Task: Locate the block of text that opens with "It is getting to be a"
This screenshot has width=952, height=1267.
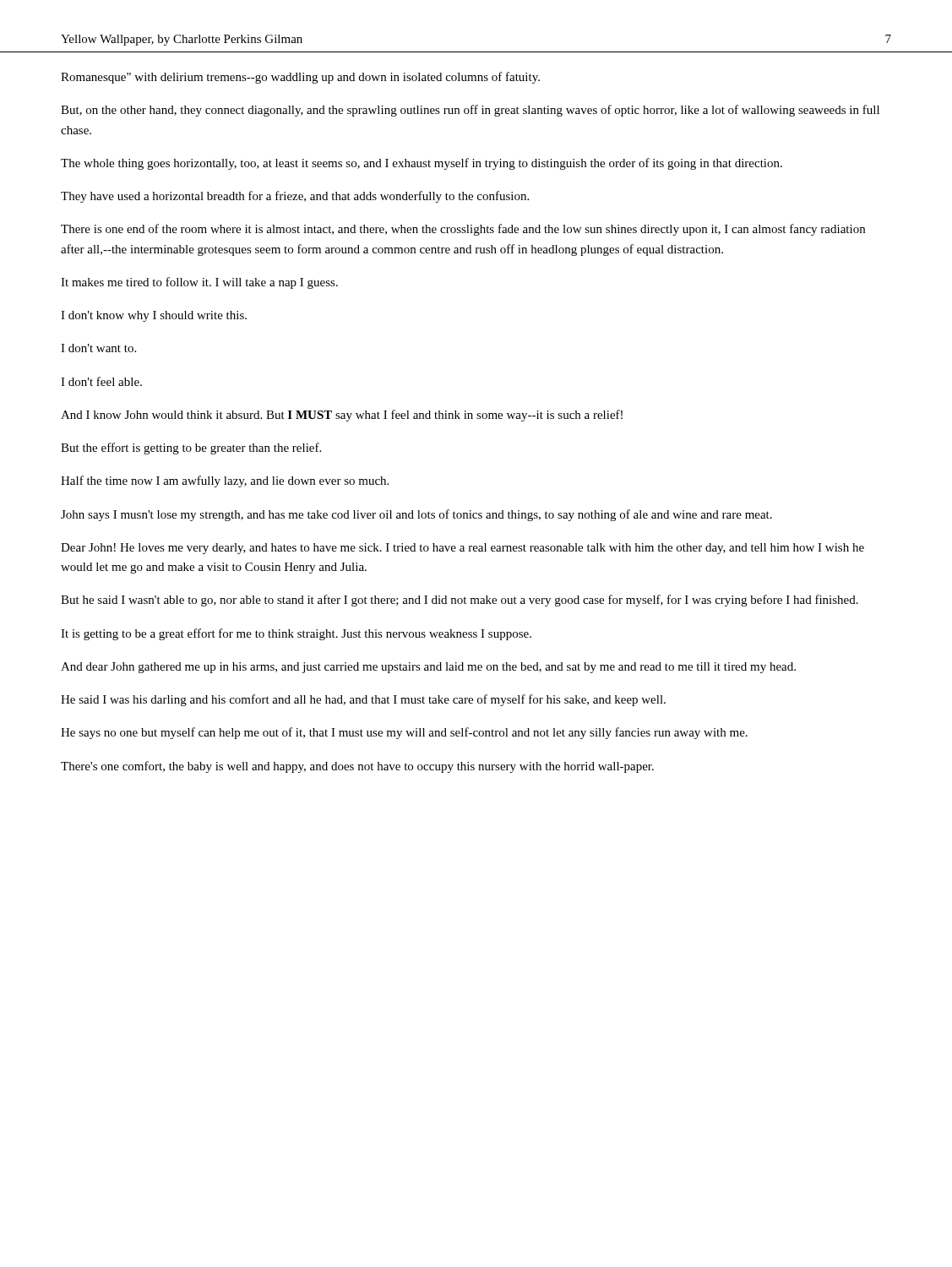Action: (297, 633)
